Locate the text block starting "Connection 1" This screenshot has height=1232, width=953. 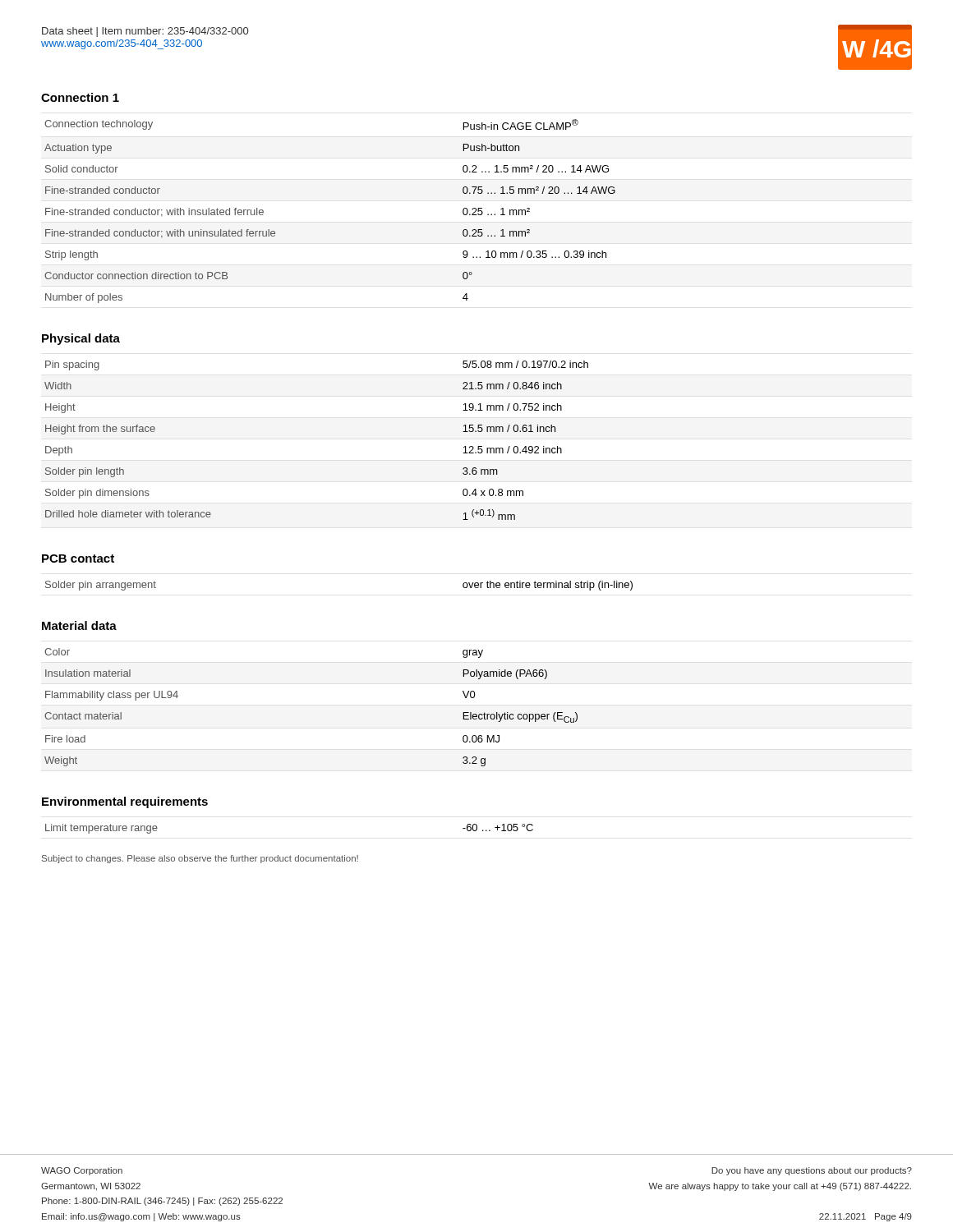(x=80, y=97)
